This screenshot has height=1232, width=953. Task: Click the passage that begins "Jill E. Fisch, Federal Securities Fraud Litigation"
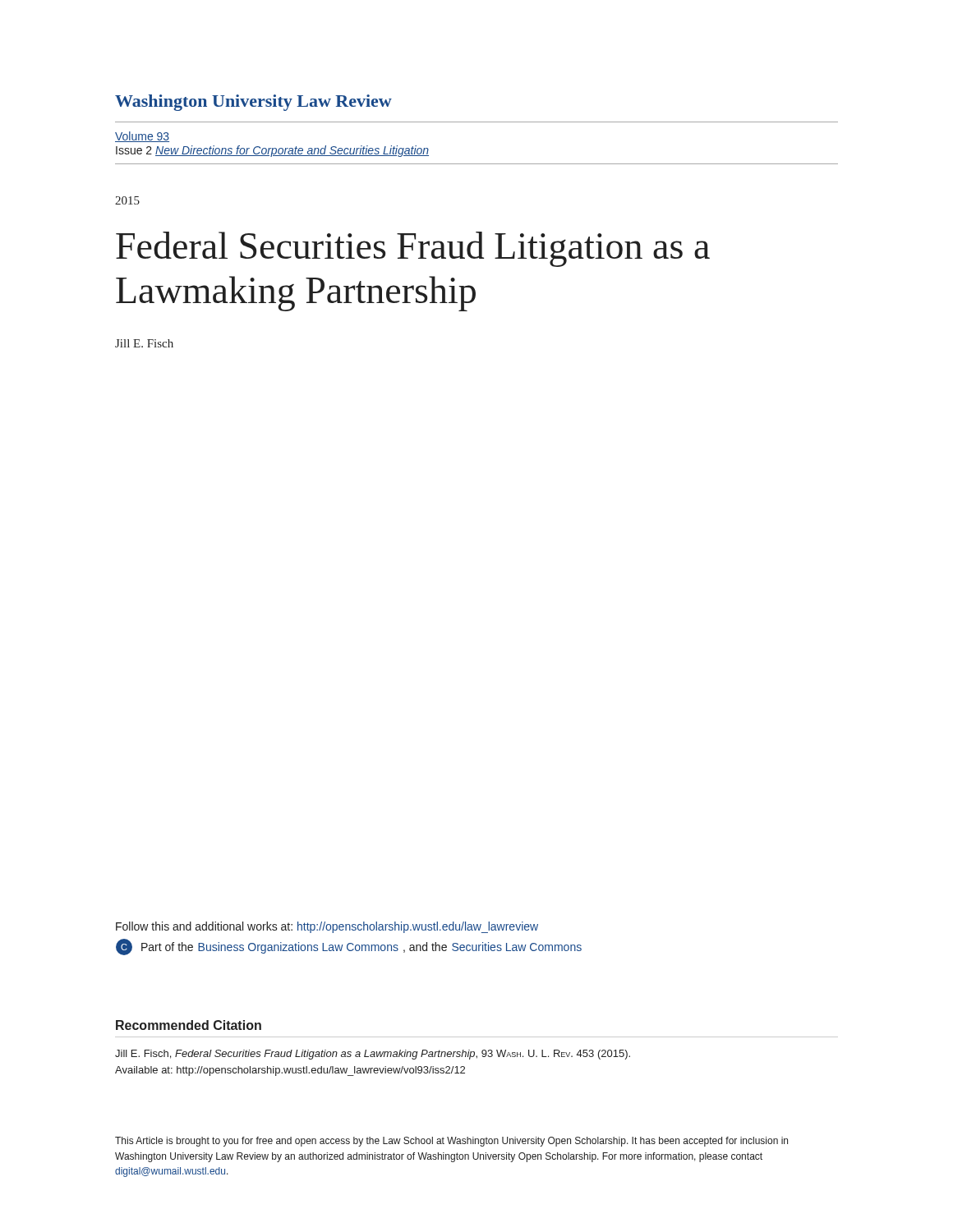[x=476, y=1062]
